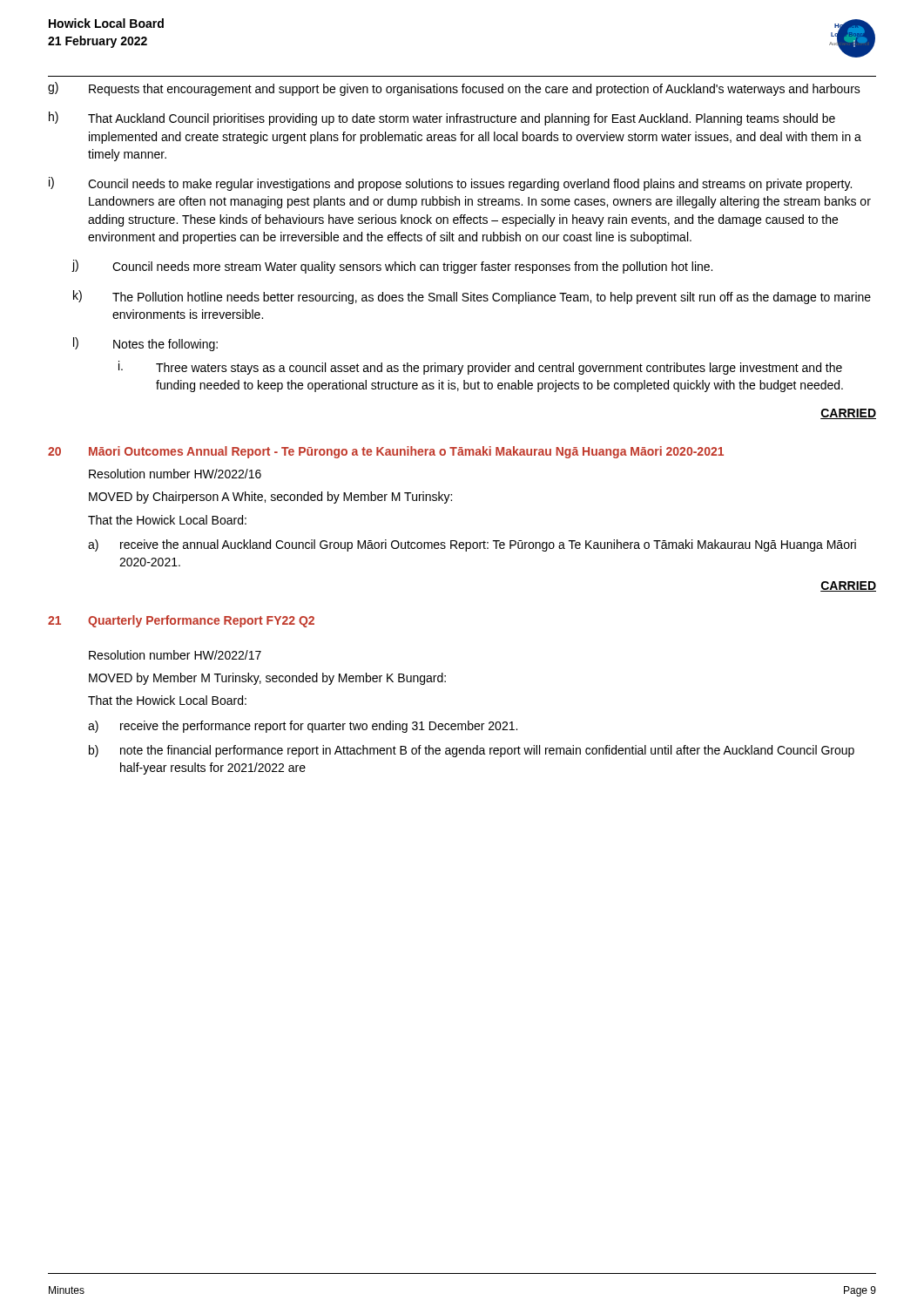The width and height of the screenshot is (924, 1307).
Task: Find the text starting "i) Council needs to"
Action: [462, 211]
